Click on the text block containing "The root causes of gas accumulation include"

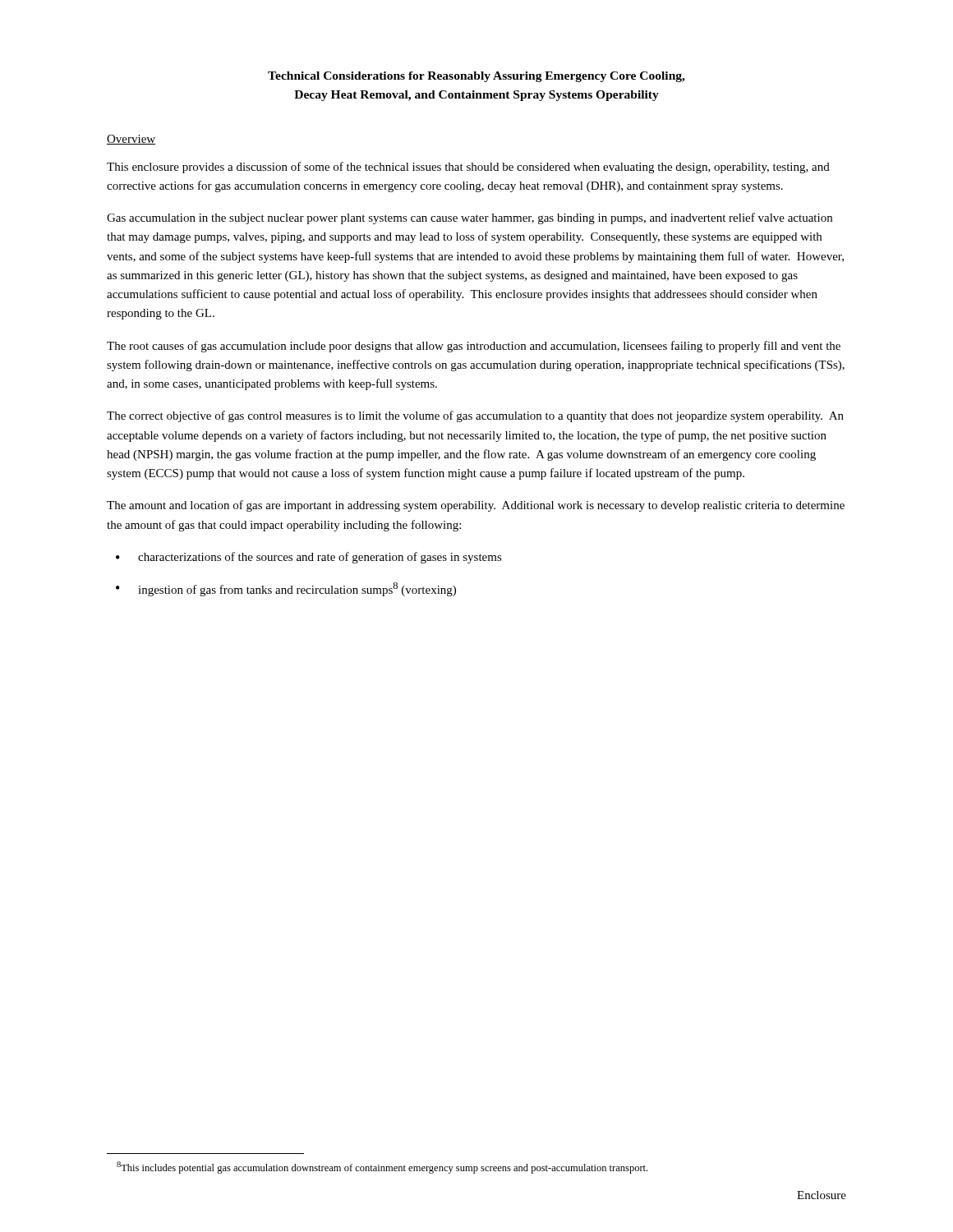point(476,364)
